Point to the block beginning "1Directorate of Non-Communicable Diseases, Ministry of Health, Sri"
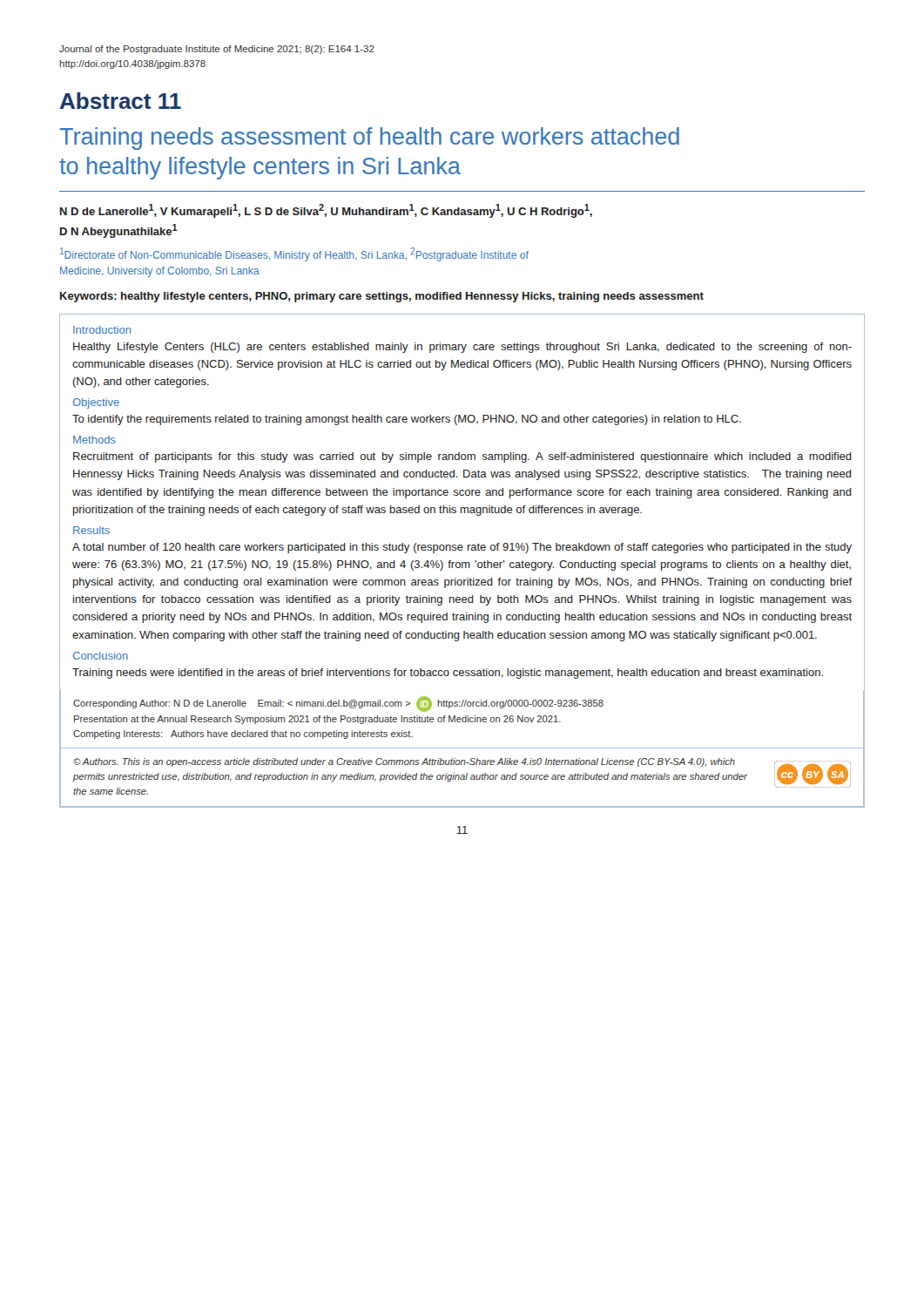924x1307 pixels. pos(294,262)
